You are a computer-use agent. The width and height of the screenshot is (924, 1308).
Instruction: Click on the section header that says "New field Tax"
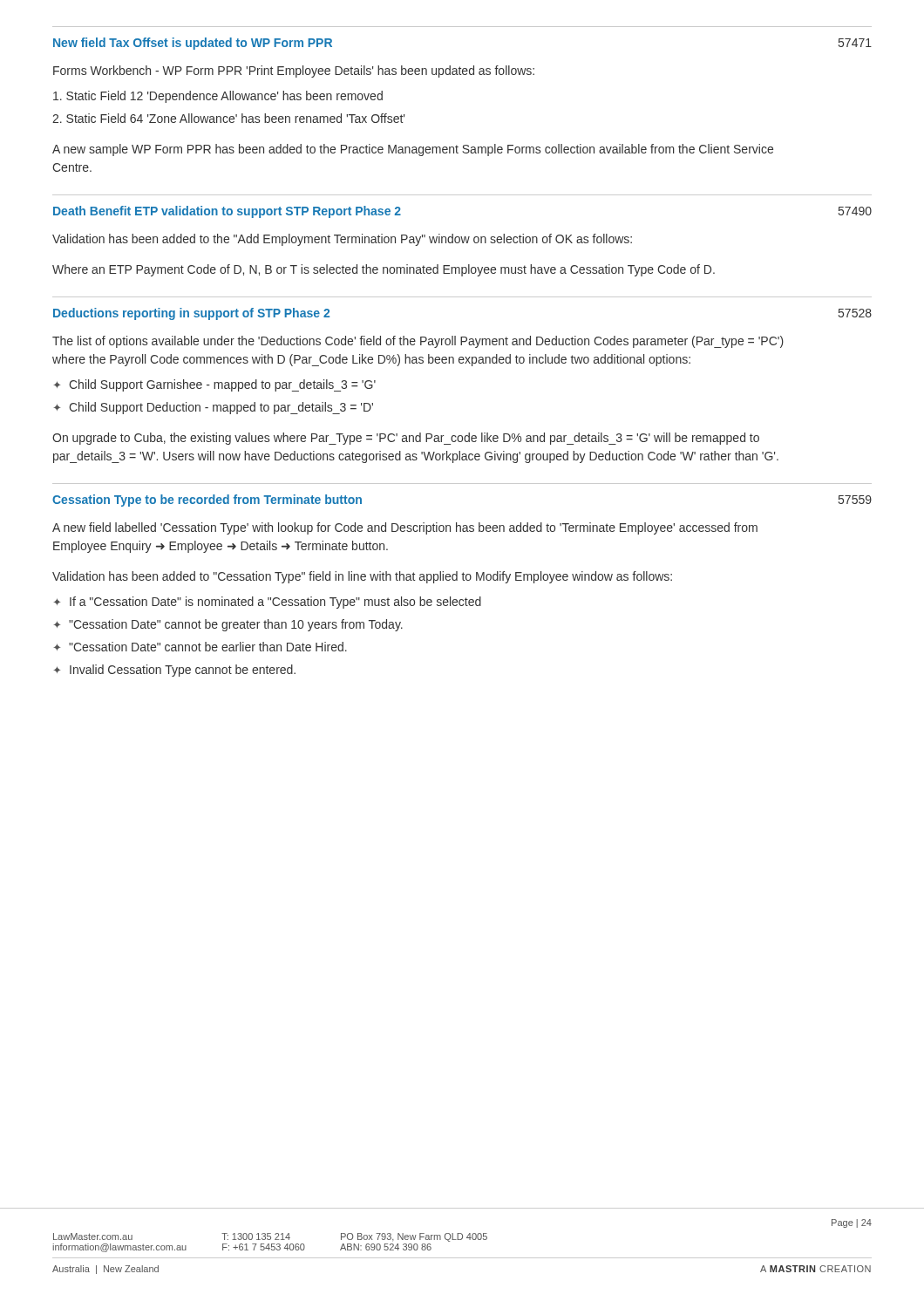[x=193, y=44]
